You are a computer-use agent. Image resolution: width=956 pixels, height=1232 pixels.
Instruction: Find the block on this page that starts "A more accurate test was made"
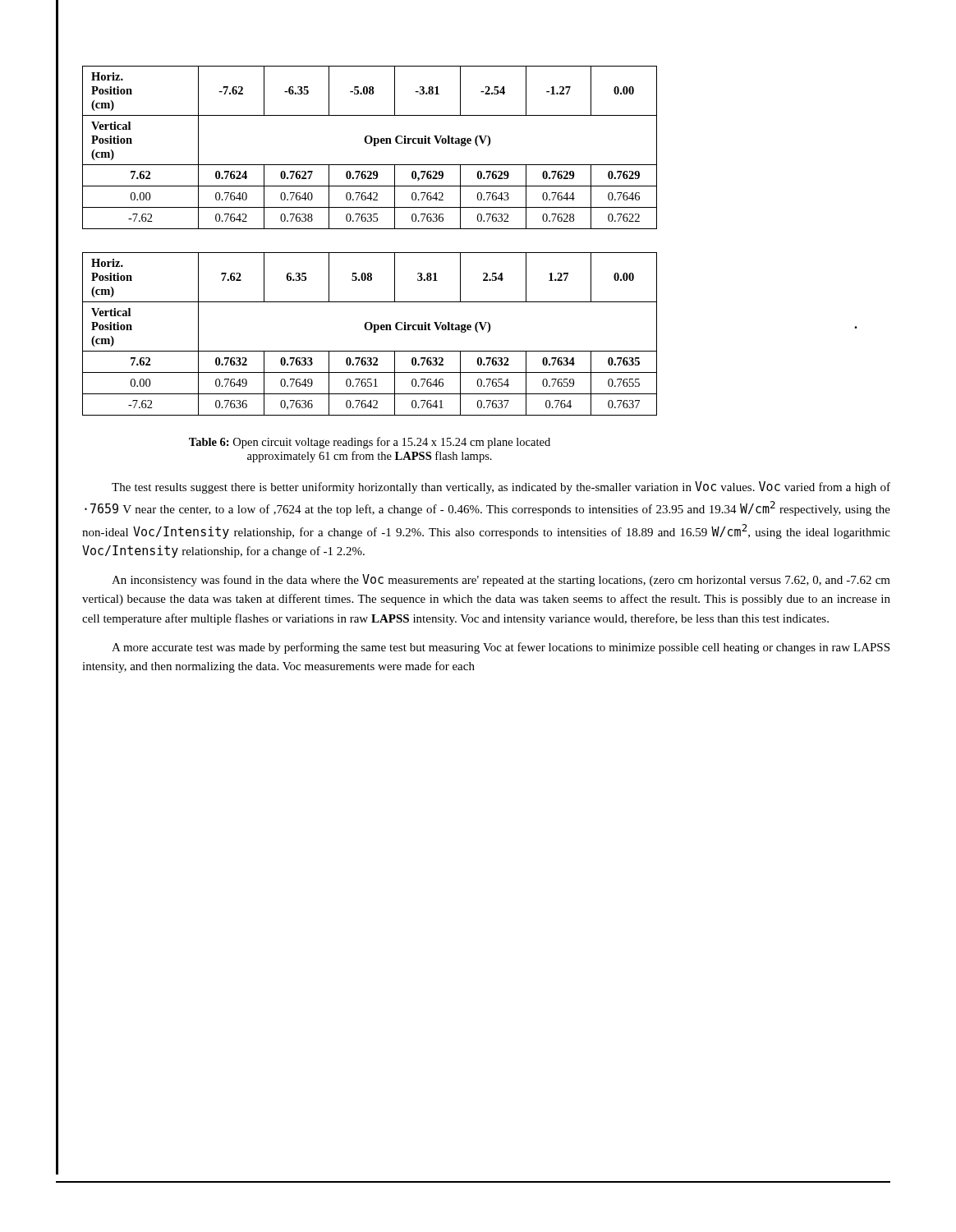pyautogui.click(x=486, y=657)
